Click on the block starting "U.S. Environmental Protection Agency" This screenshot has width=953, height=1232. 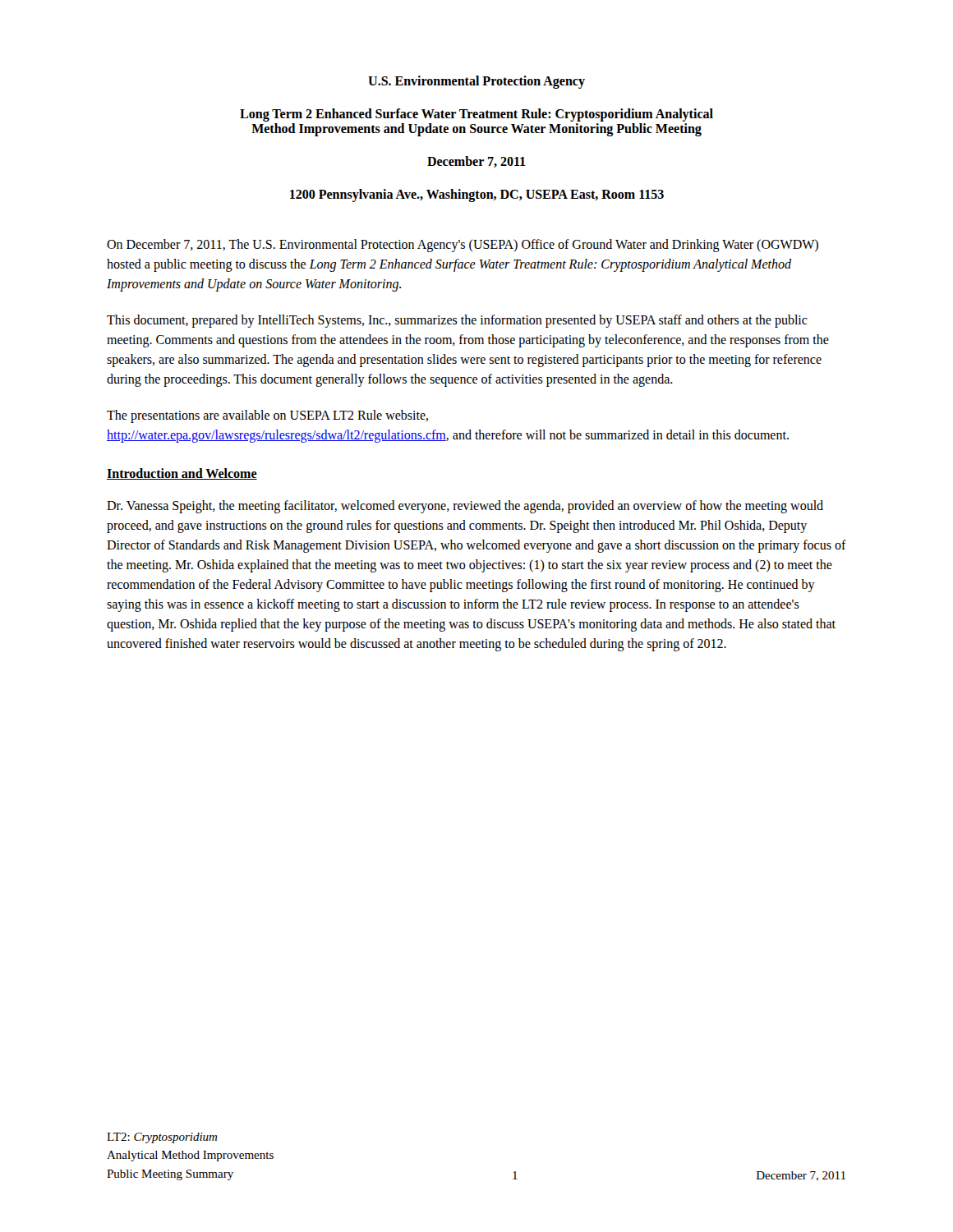coord(476,81)
